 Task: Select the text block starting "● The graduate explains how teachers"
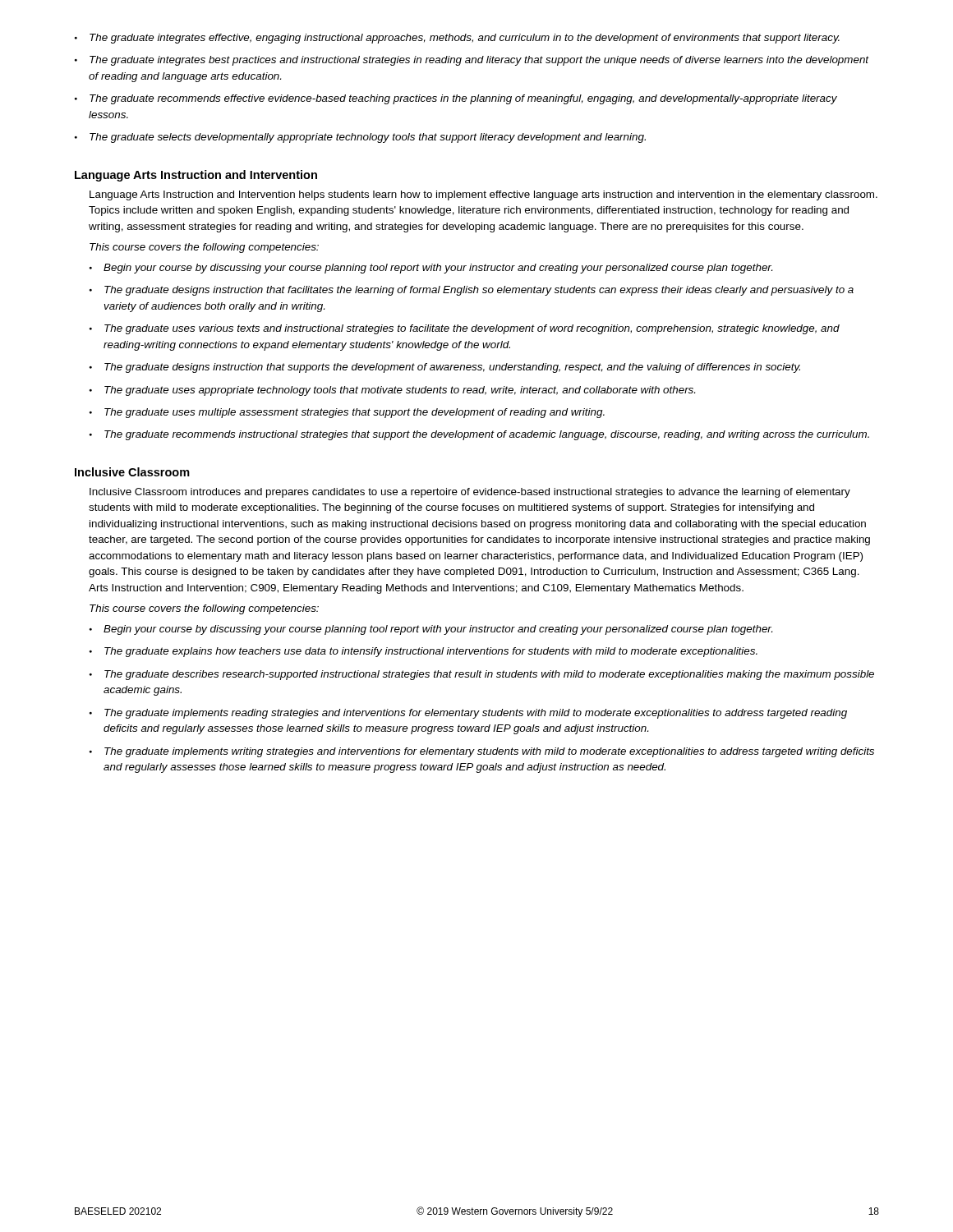(x=484, y=651)
